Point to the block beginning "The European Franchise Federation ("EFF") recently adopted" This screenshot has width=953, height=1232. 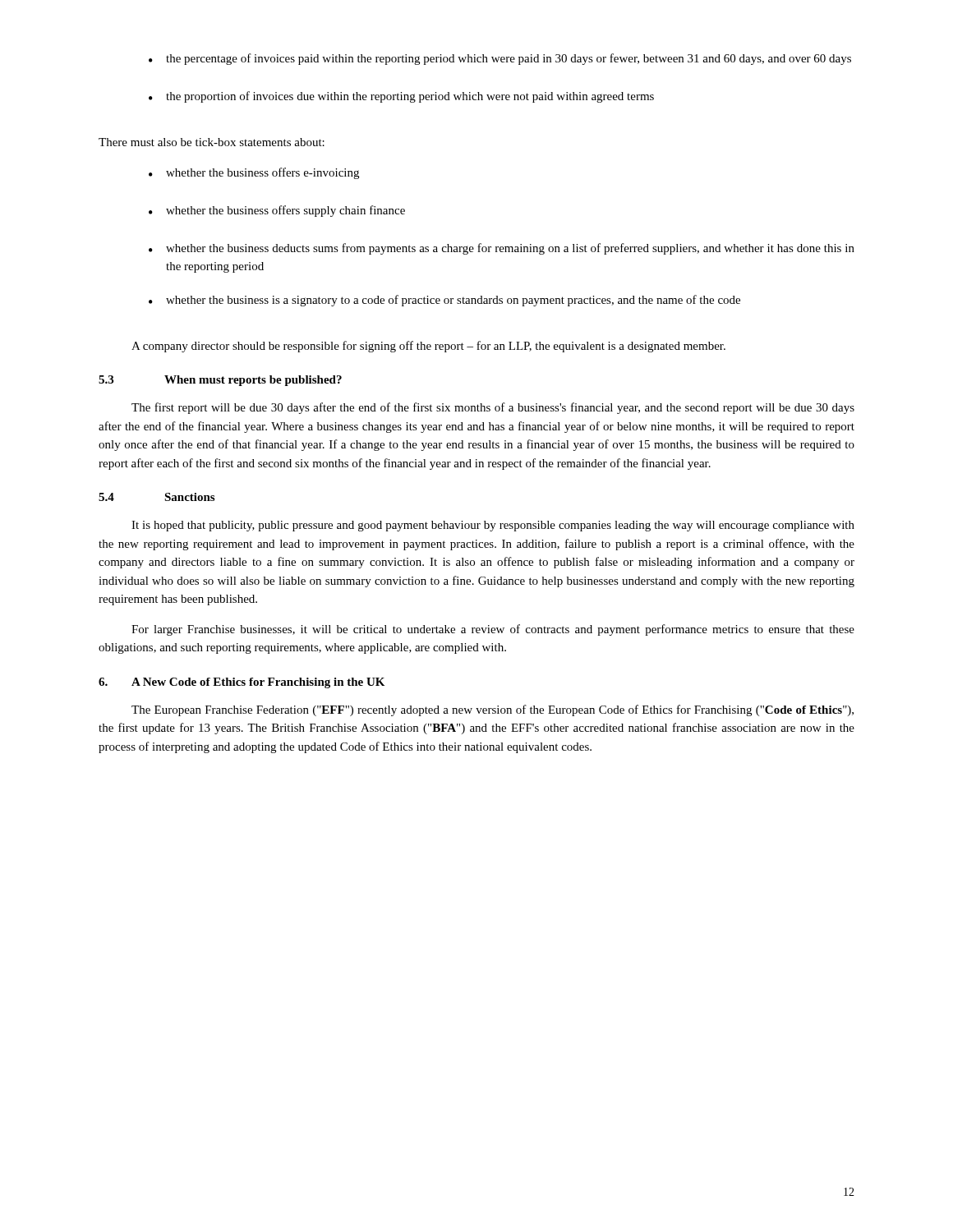pyautogui.click(x=476, y=728)
